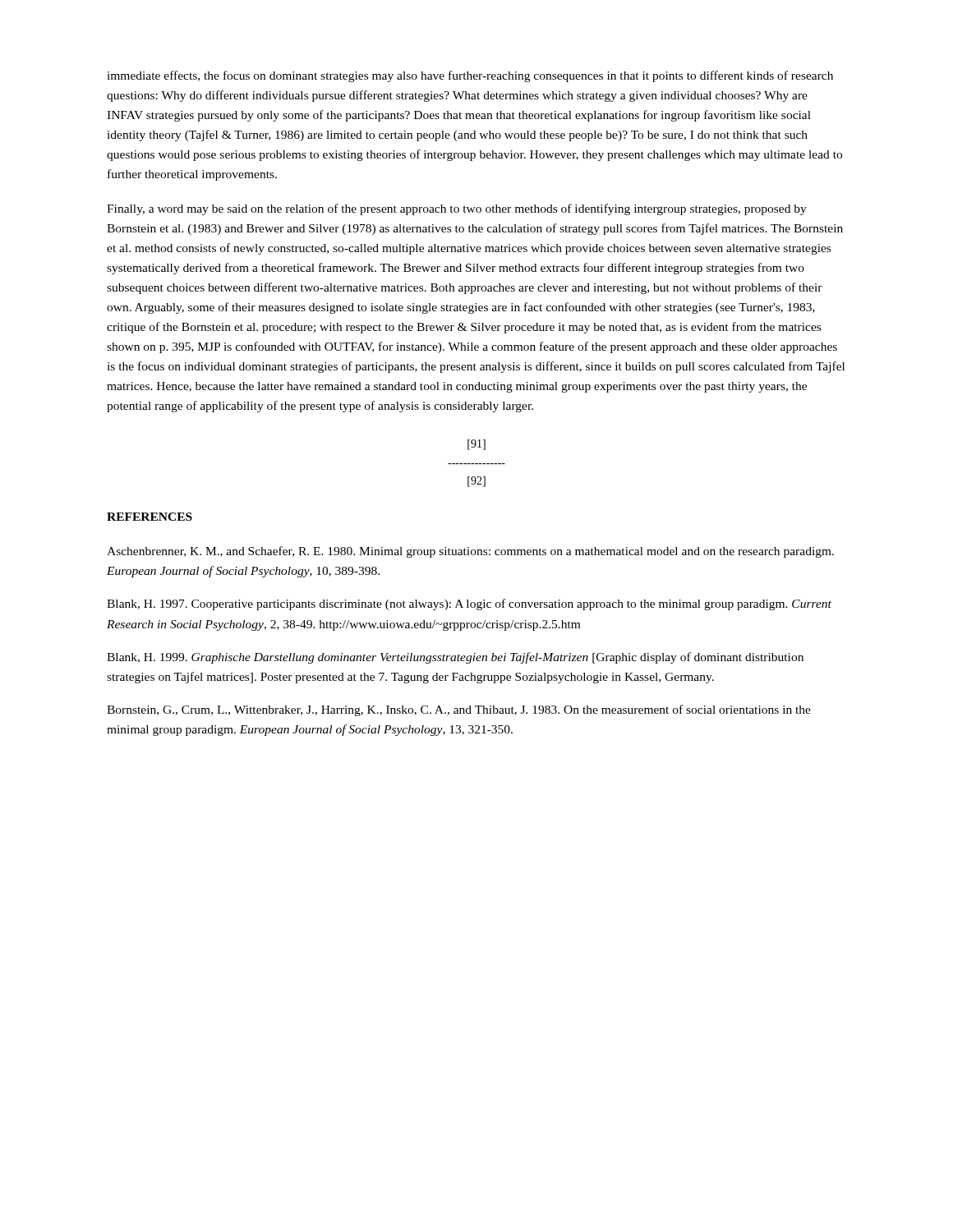The width and height of the screenshot is (953, 1232).
Task: Find the passage starting "Finally, a word may"
Action: (x=476, y=307)
